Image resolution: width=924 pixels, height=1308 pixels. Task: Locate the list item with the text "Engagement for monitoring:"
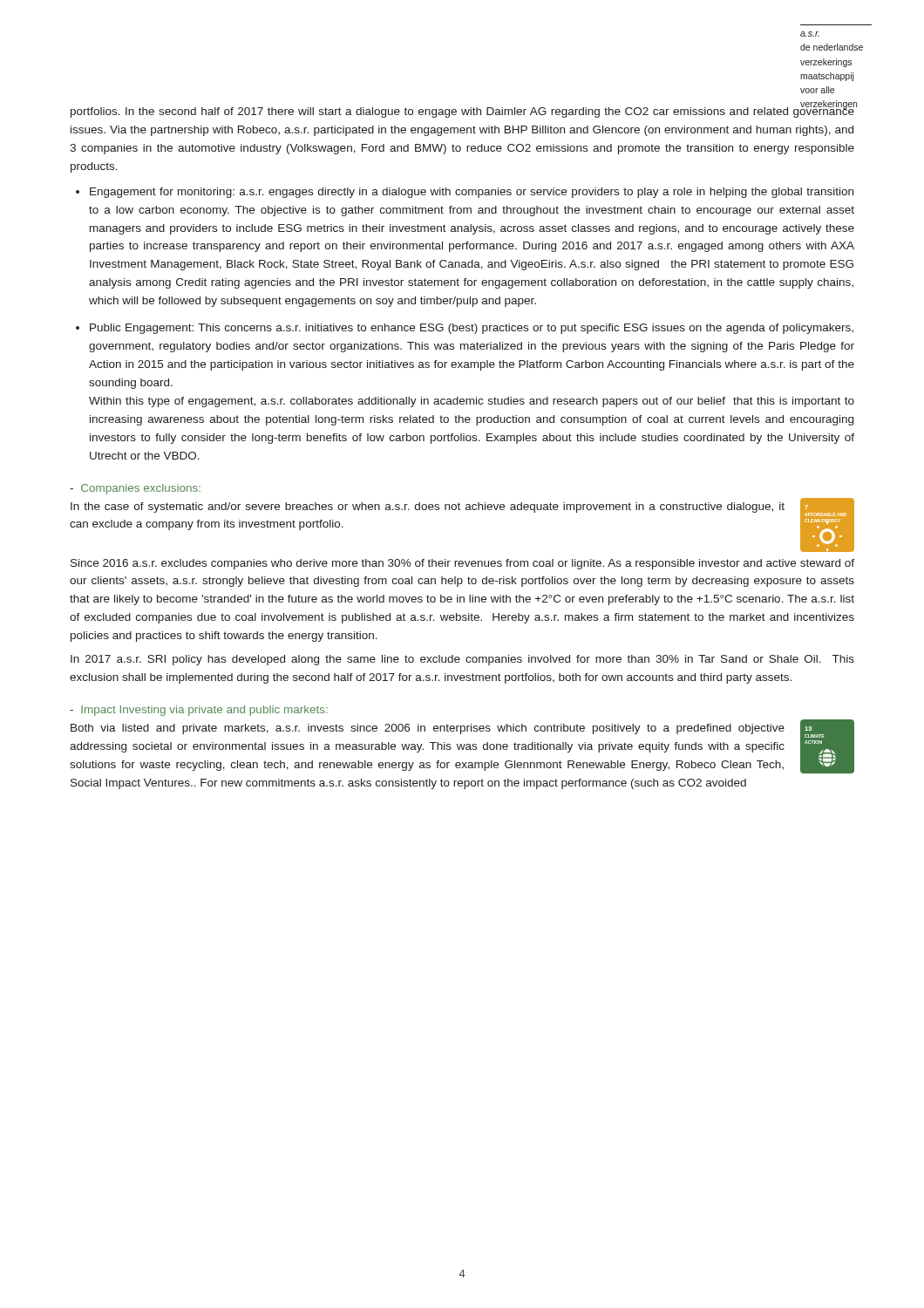point(472,246)
